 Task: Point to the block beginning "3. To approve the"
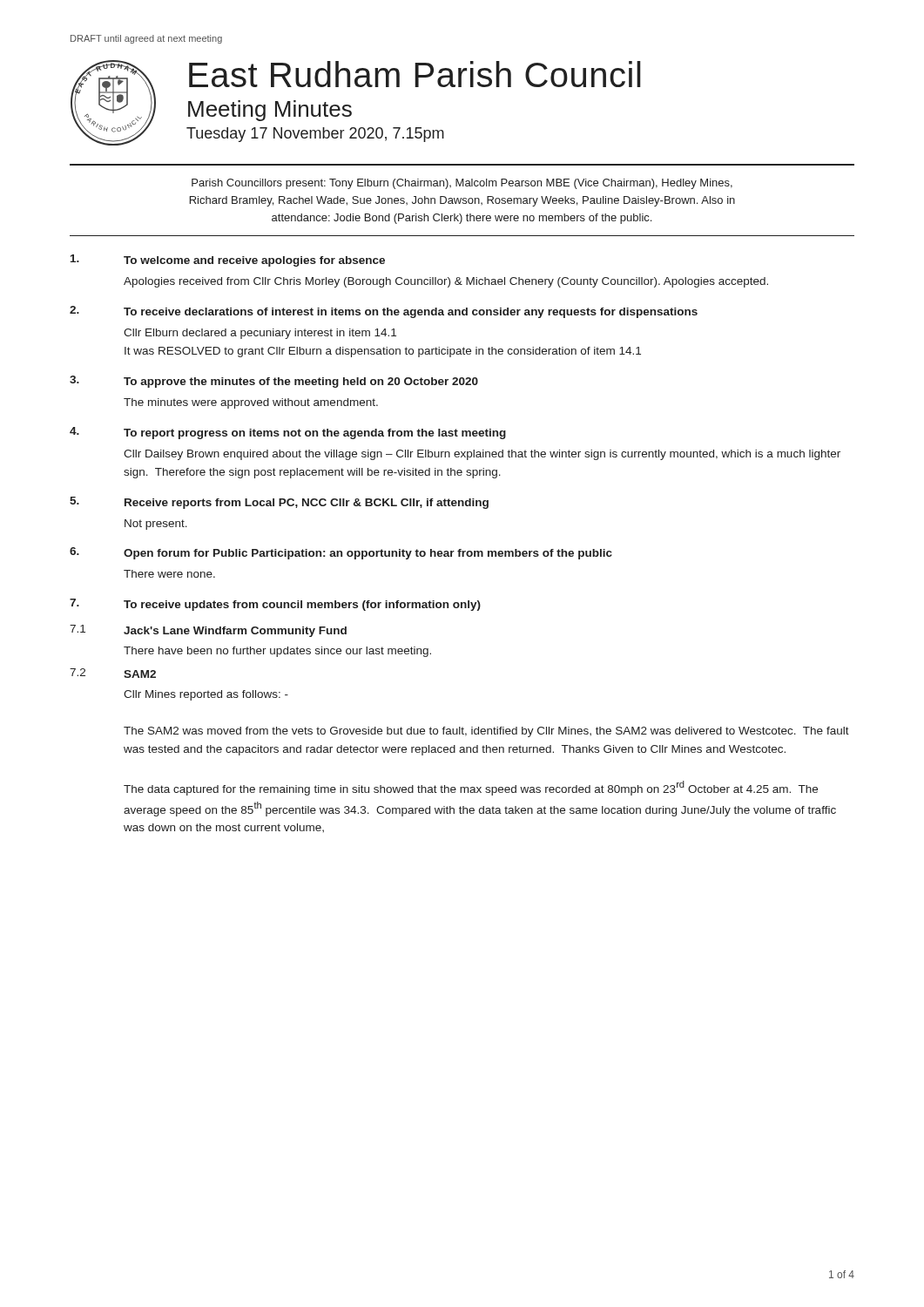(x=462, y=392)
